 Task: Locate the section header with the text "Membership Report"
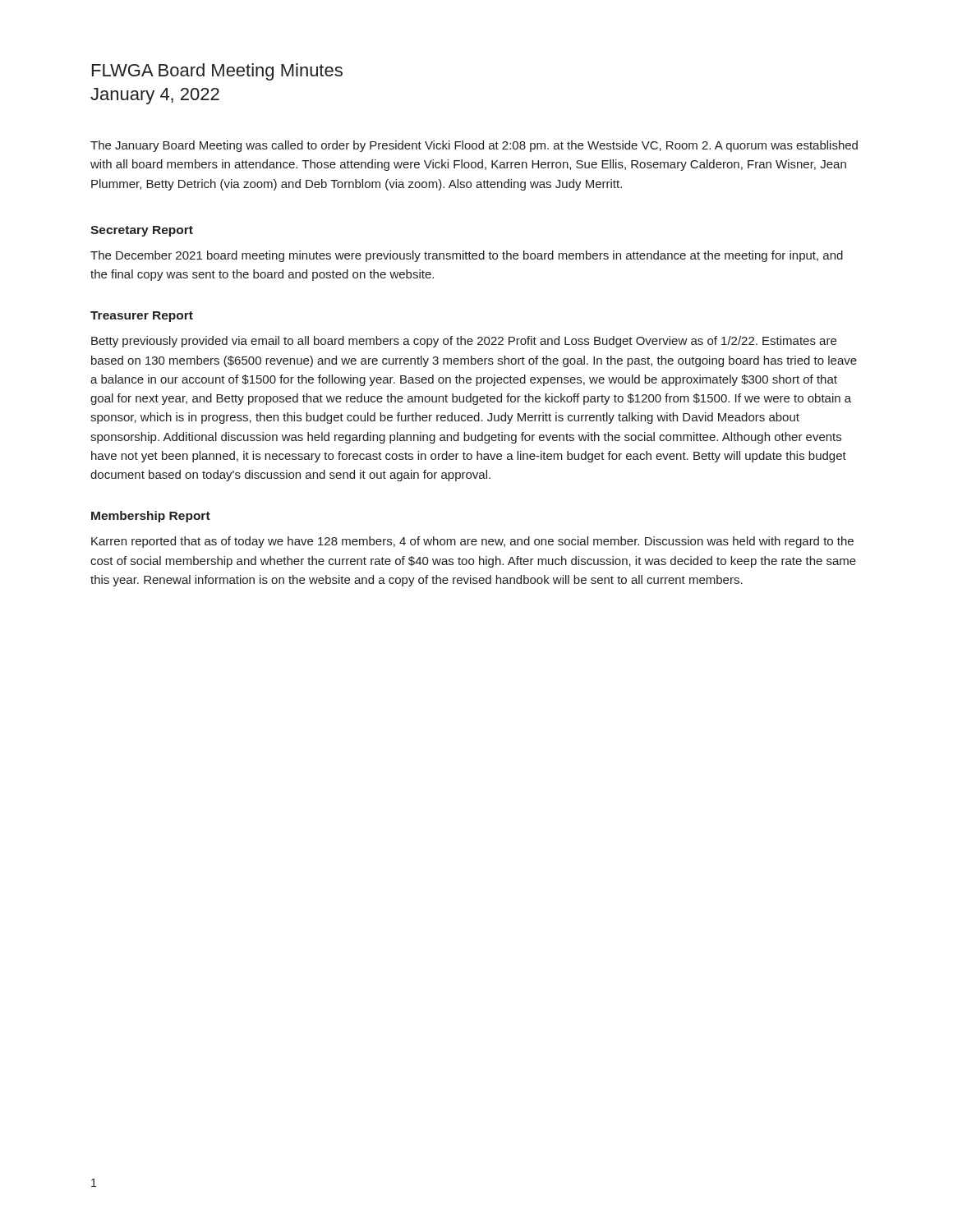[150, 516]
